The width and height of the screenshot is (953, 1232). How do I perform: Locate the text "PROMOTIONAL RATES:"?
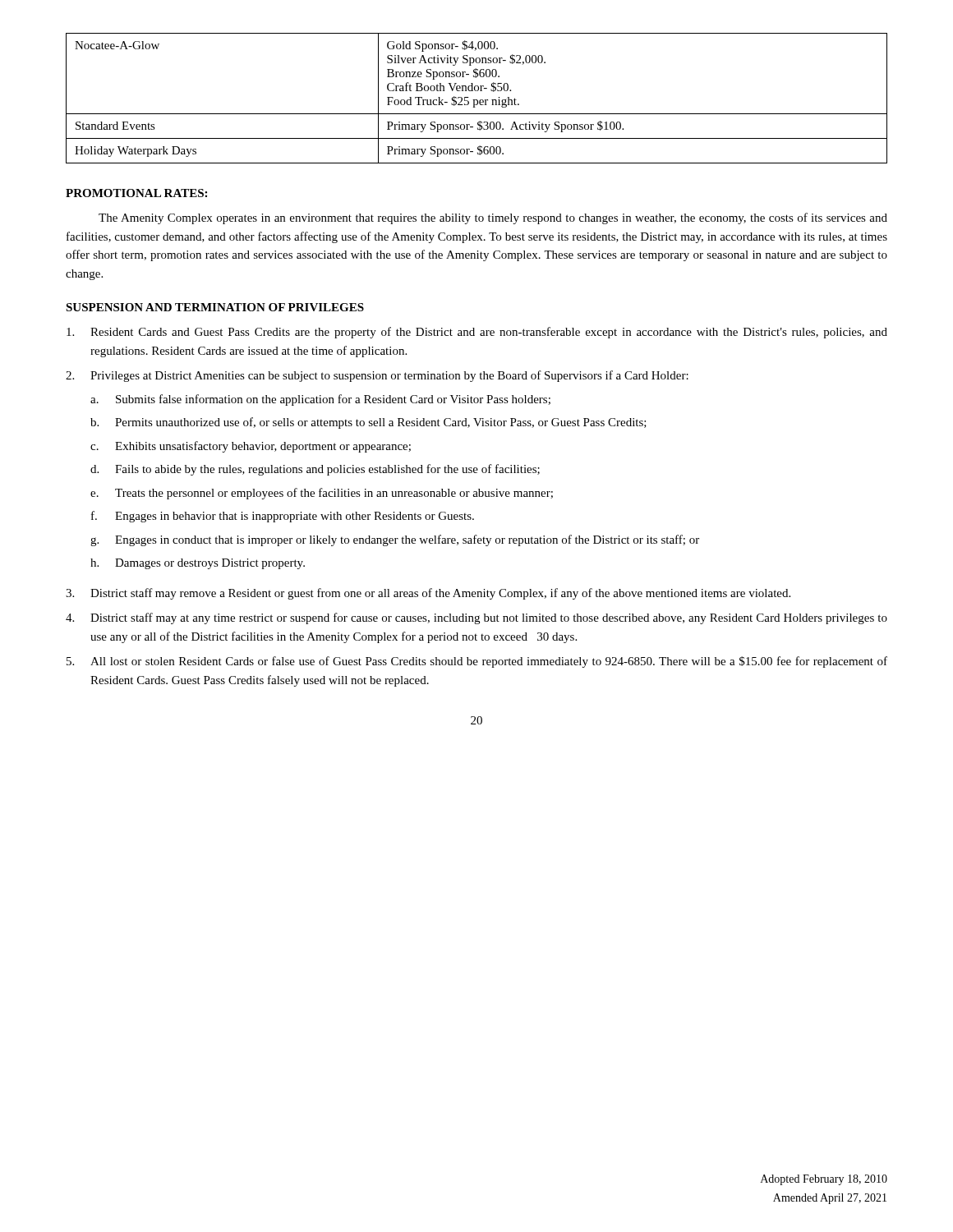(x=137, y=193)
